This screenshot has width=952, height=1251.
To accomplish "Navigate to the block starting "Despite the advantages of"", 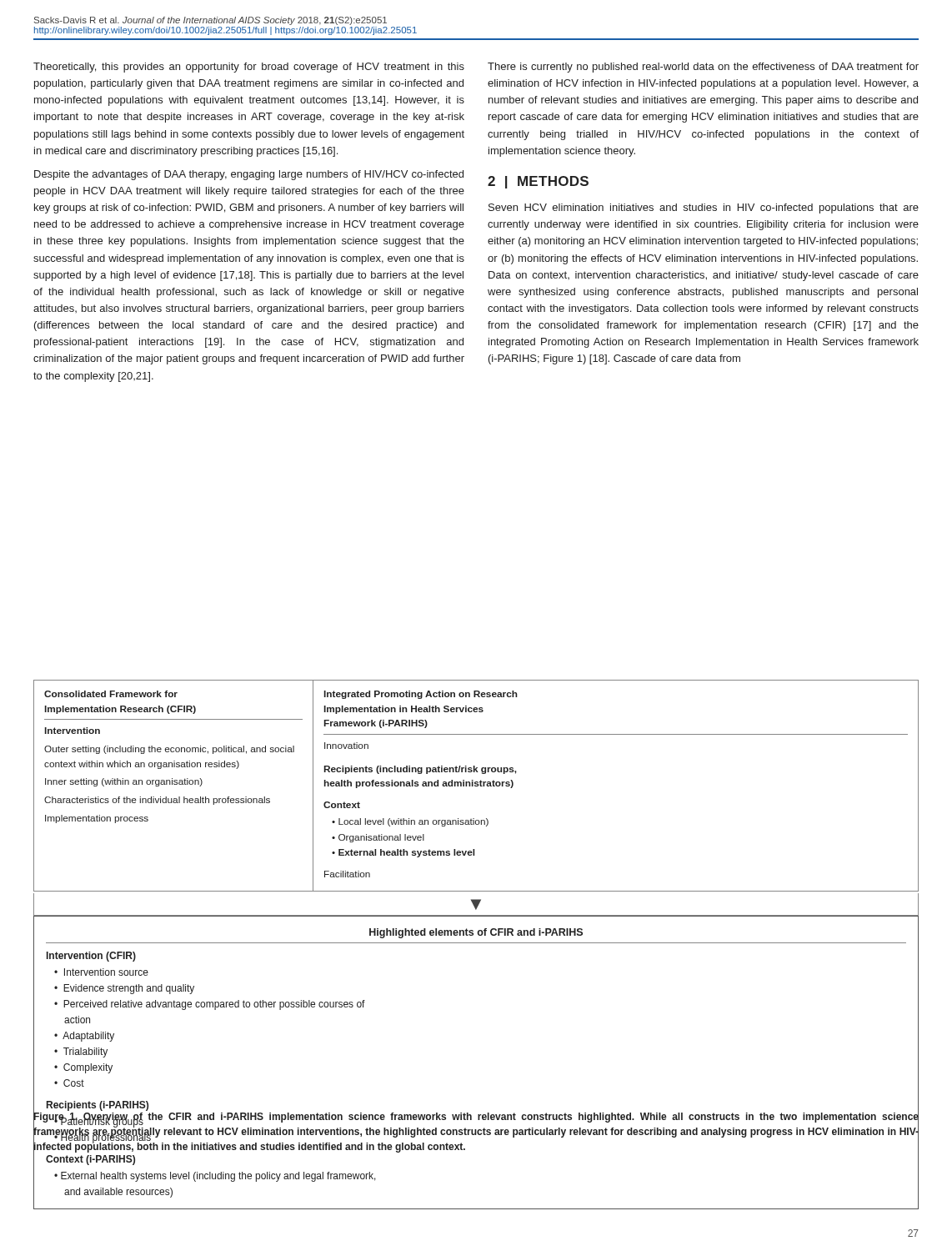I will pyautogui.click(x=249, y=275).
